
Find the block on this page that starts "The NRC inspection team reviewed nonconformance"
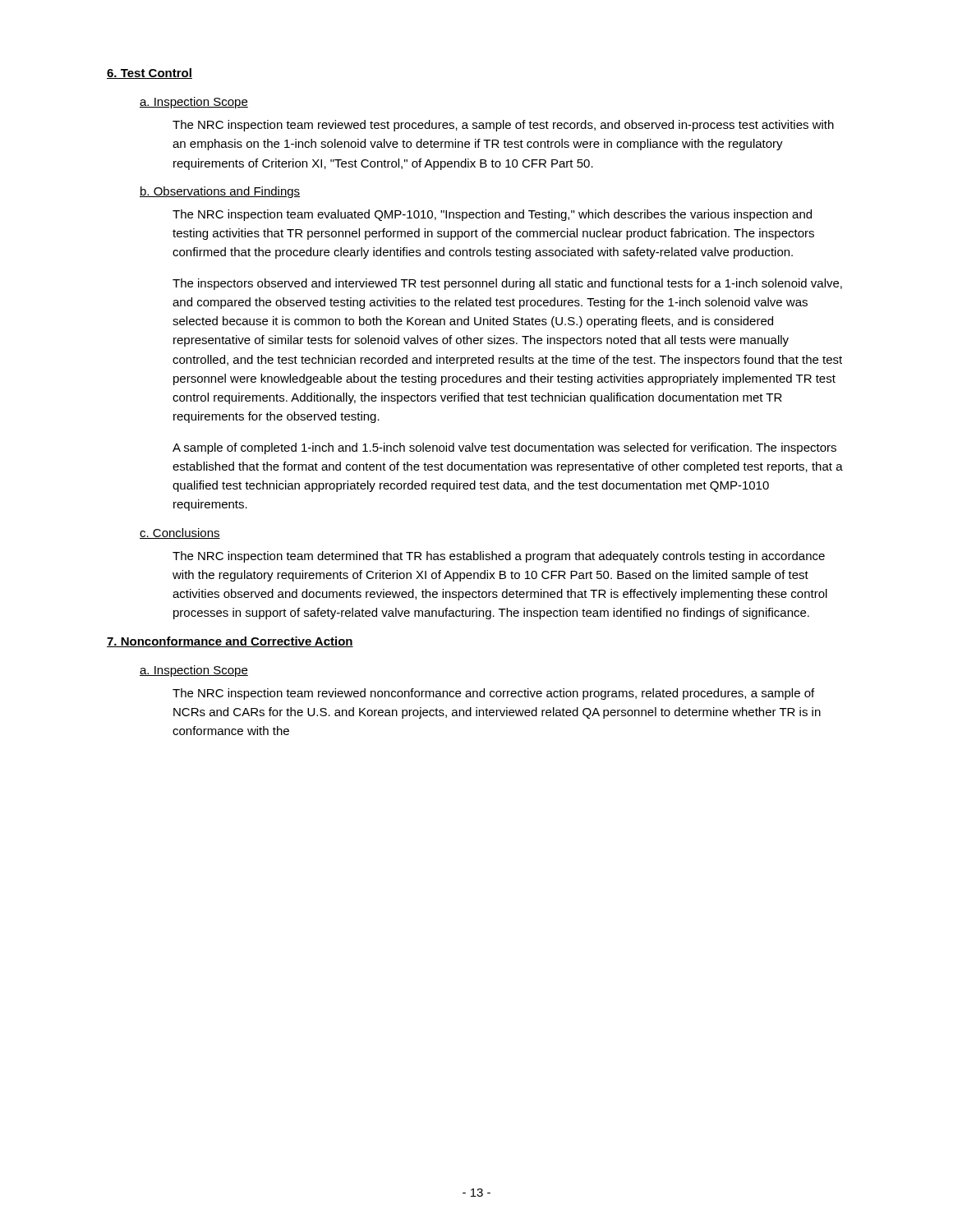497,711
